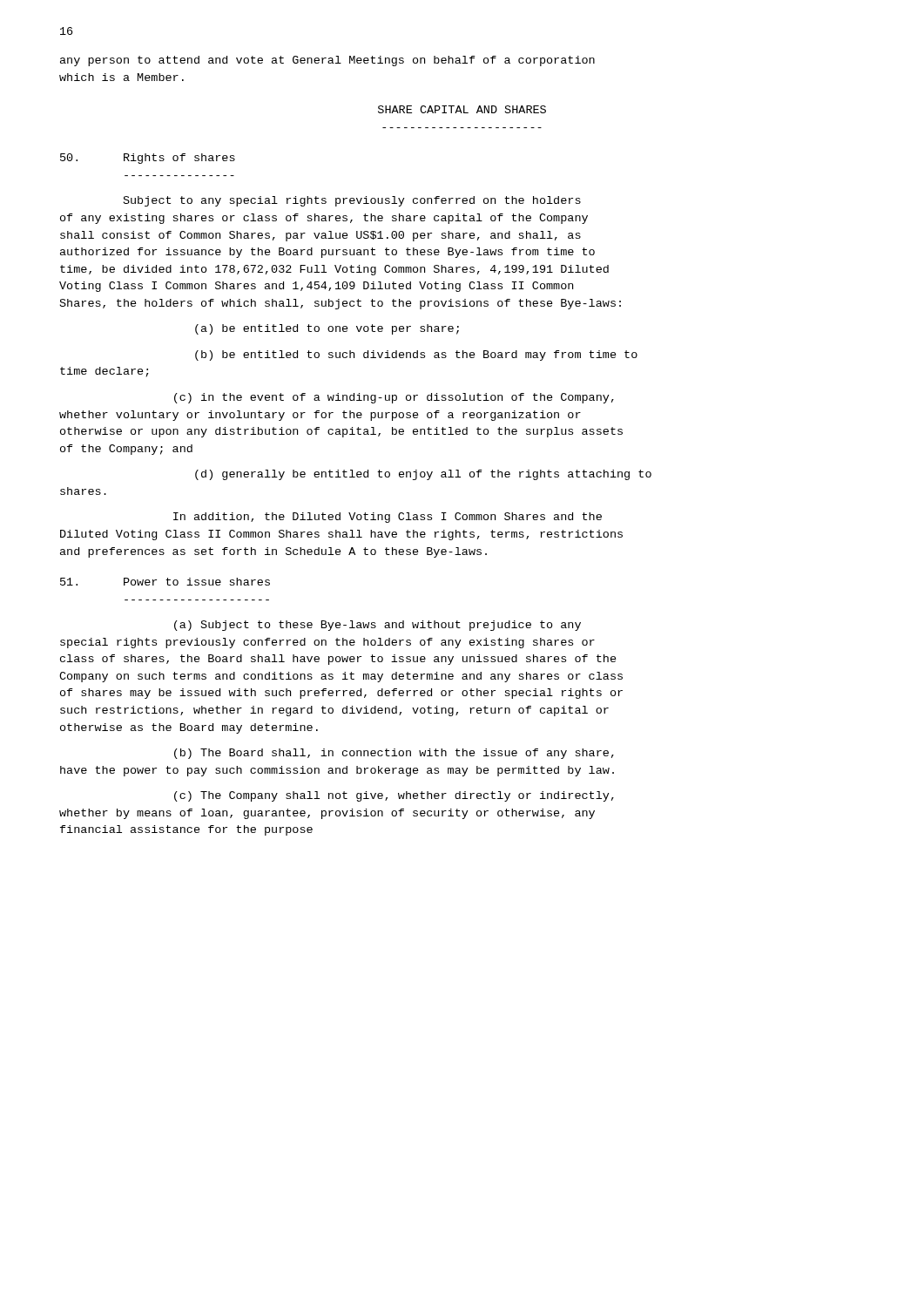Find the text block that reads "any person to attend"

point(327,69)
